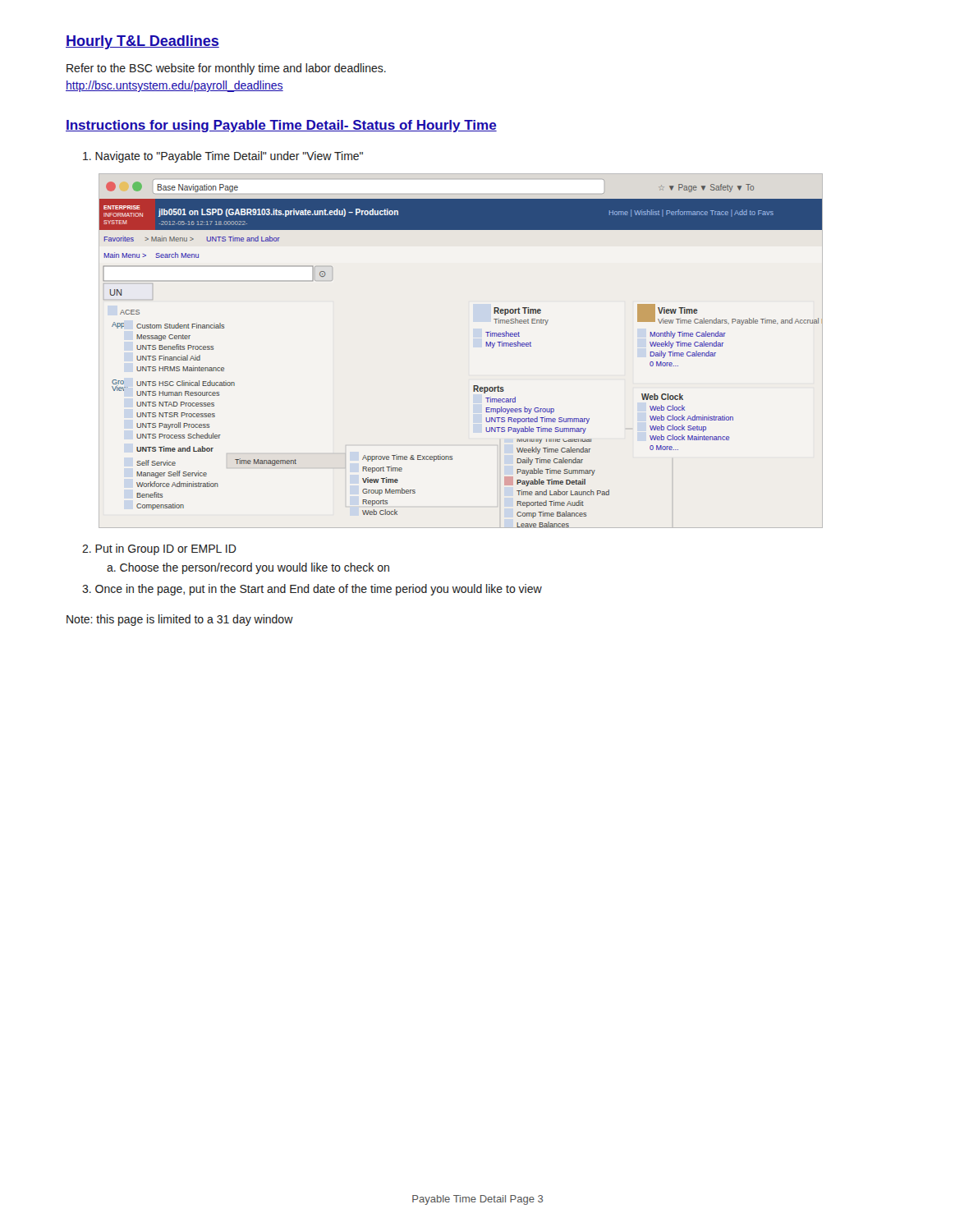Where is the passage that starts "Note: this page"?
Screen dimensions: 1232x955
179,619
